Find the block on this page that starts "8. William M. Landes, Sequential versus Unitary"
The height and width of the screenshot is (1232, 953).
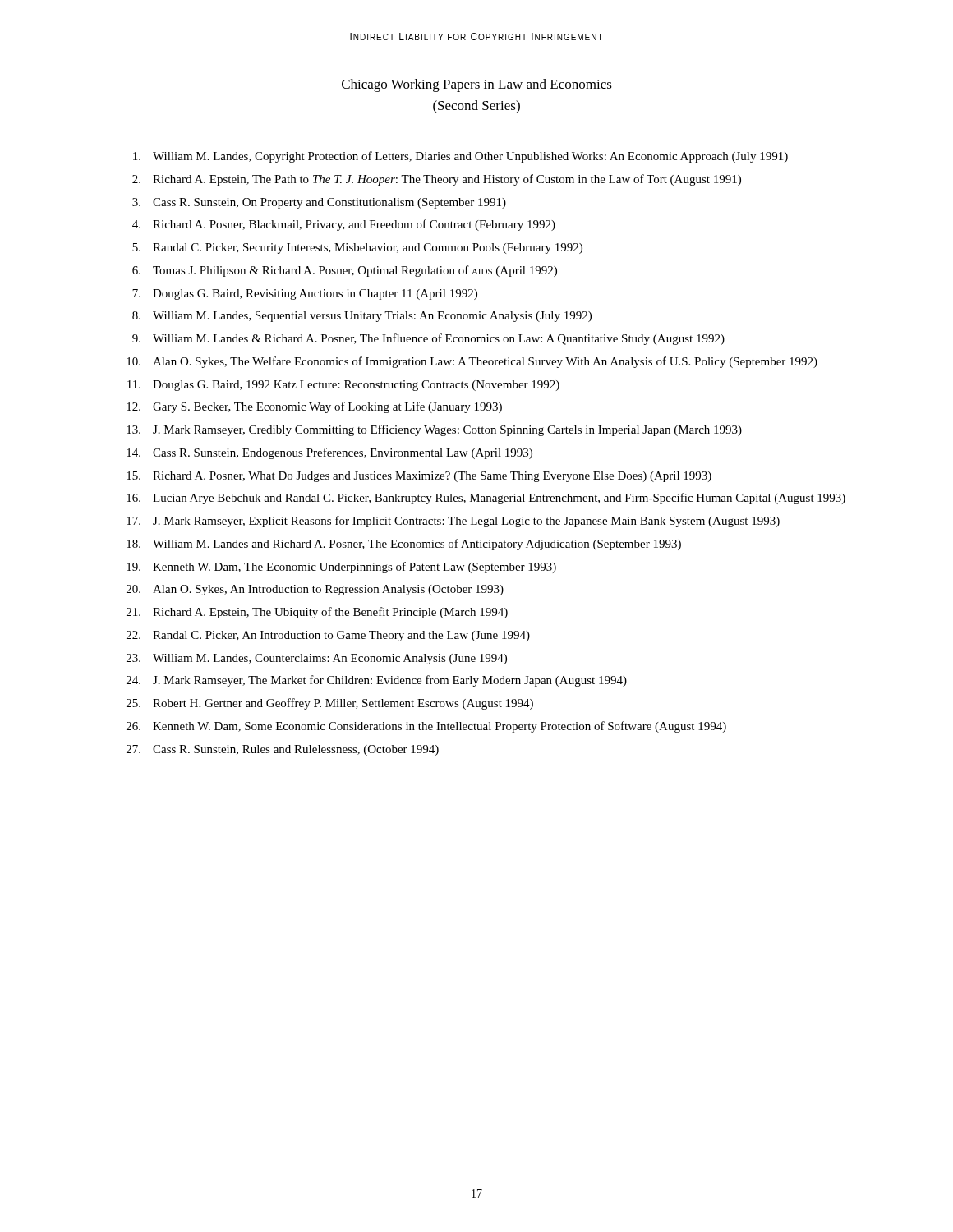coord(489,316)
